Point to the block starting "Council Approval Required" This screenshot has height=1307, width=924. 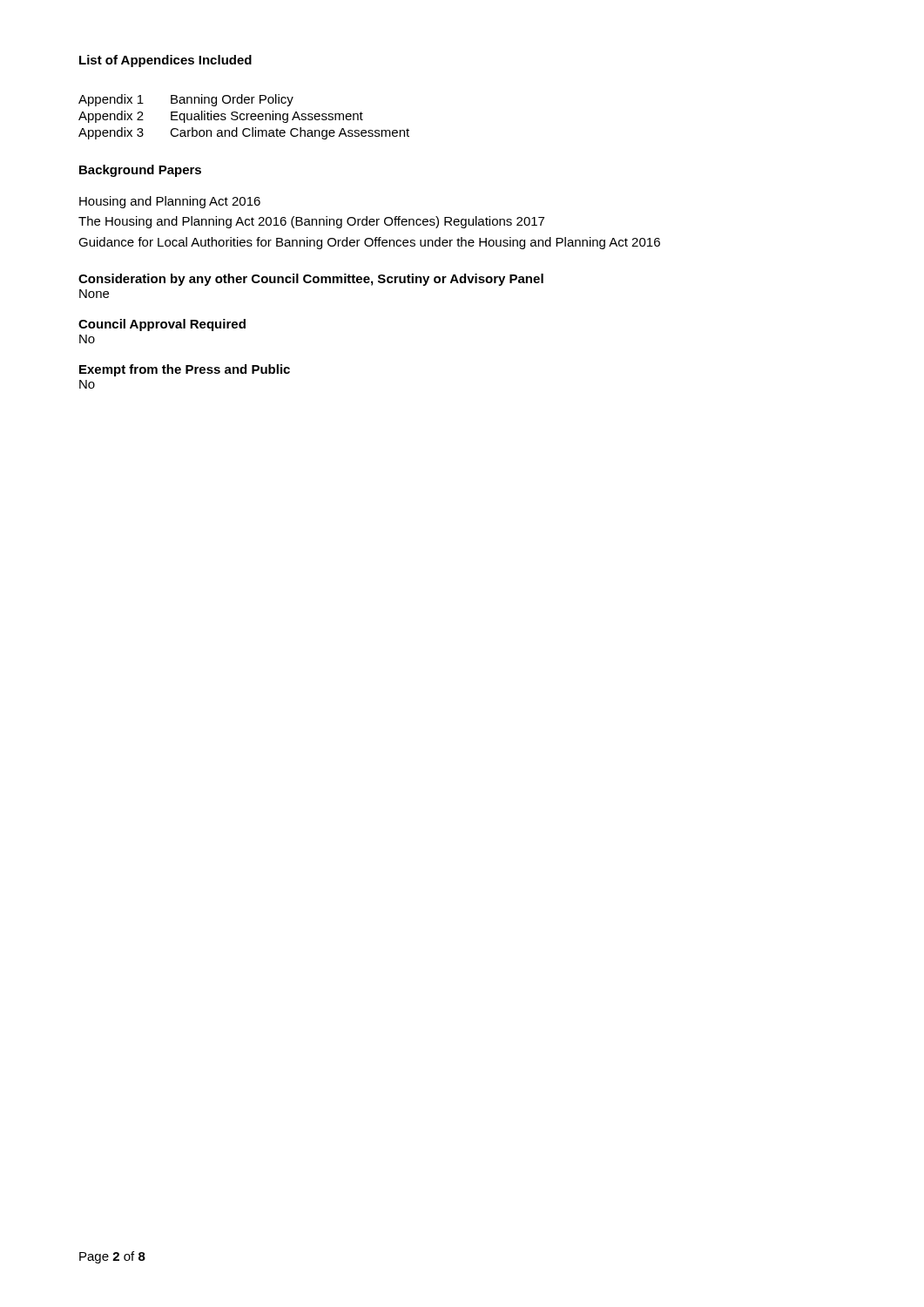[x=162, y=323]
